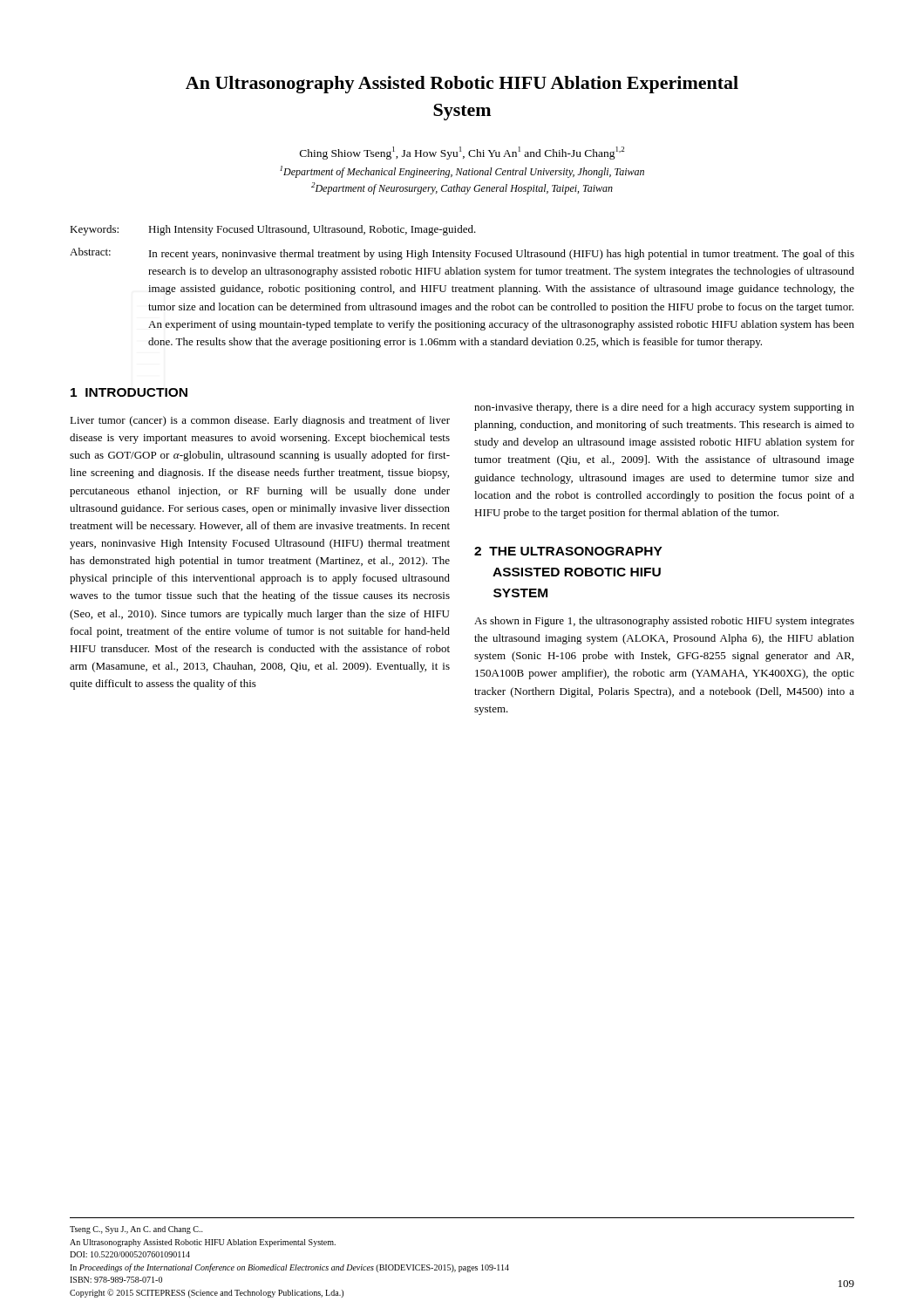Viewport: 924px width, 1308px height.
Task: Point to the region starting "Abstract: SCIE In recent years, noninvasive thermal"
Action: pyautogui.click(x=462, y=298)
